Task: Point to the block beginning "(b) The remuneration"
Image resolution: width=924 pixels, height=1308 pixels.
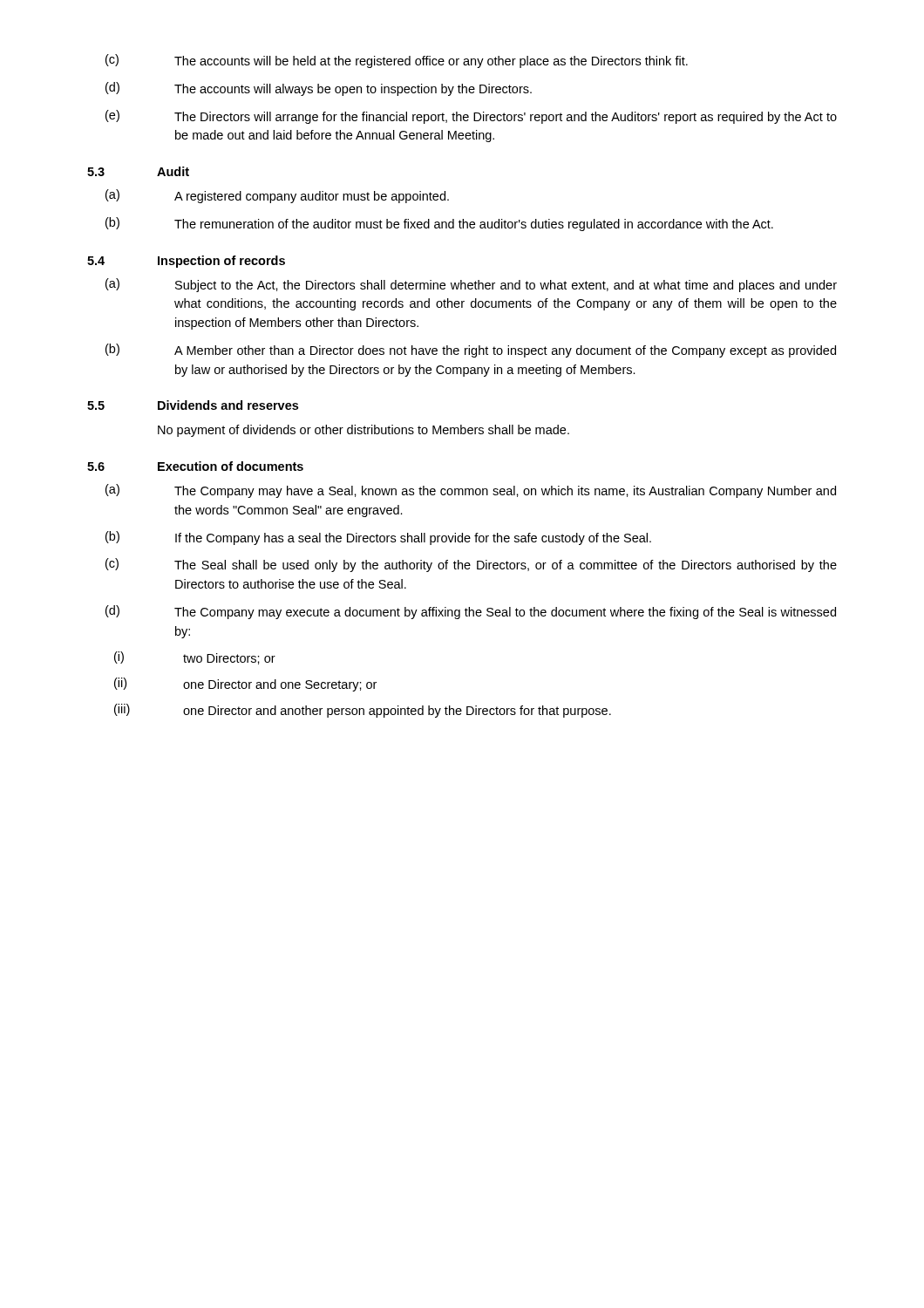Action: click(462, 225)
